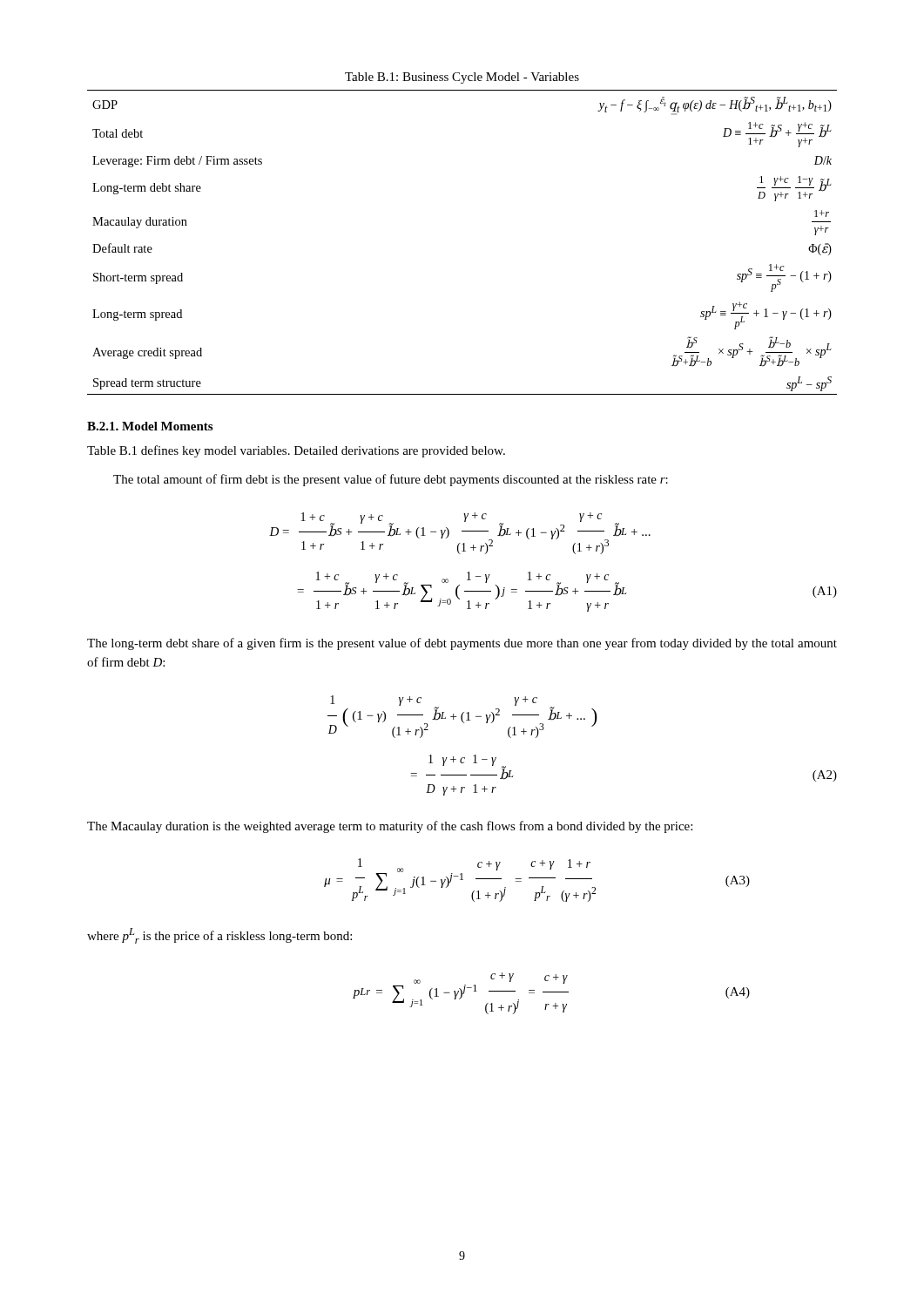
Task: Point to the block beginning "Table B.1 defines key model variables. Detailed"
Action: coord(296,451)
